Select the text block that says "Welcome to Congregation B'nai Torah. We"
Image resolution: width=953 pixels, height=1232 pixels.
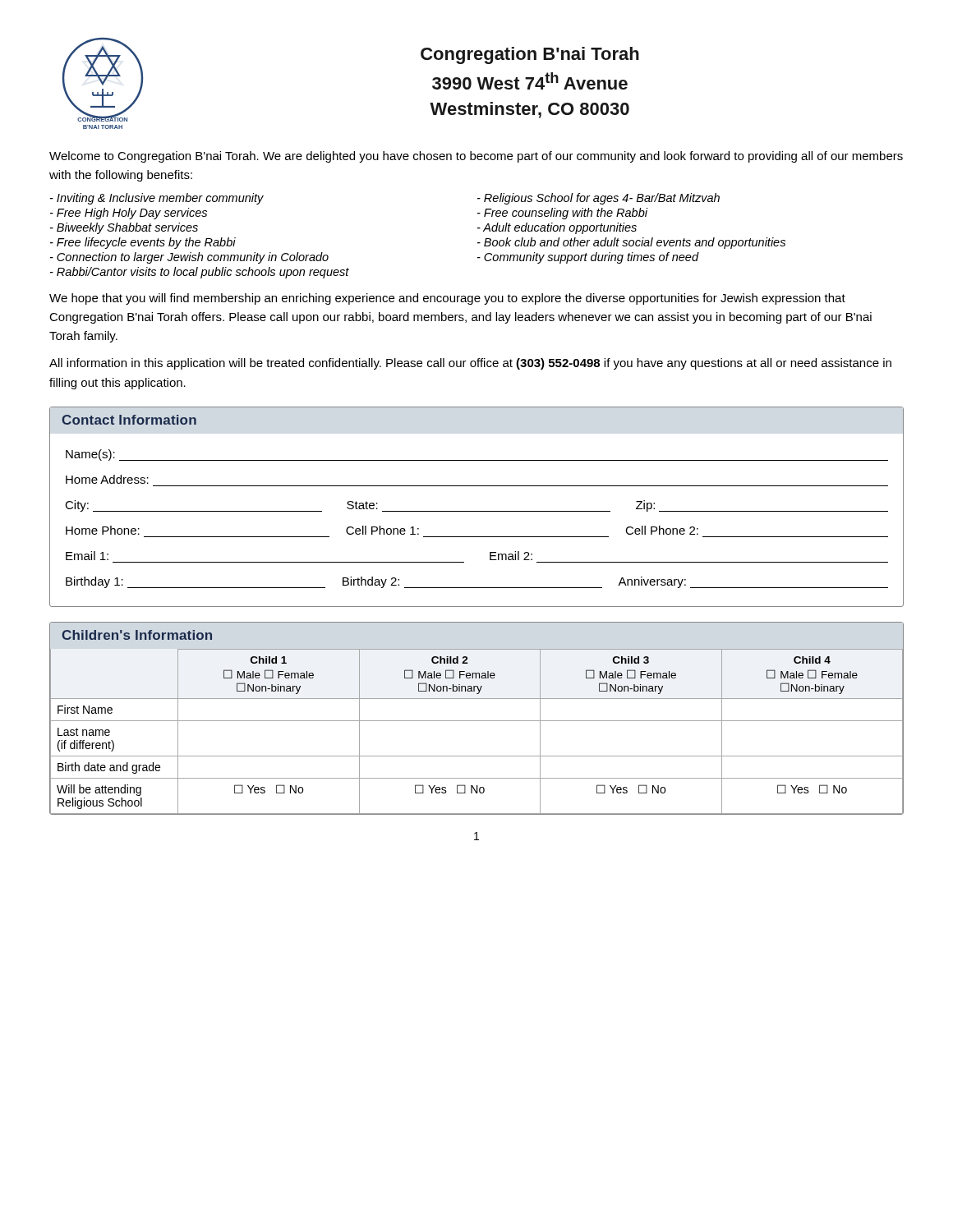(476, 165)
